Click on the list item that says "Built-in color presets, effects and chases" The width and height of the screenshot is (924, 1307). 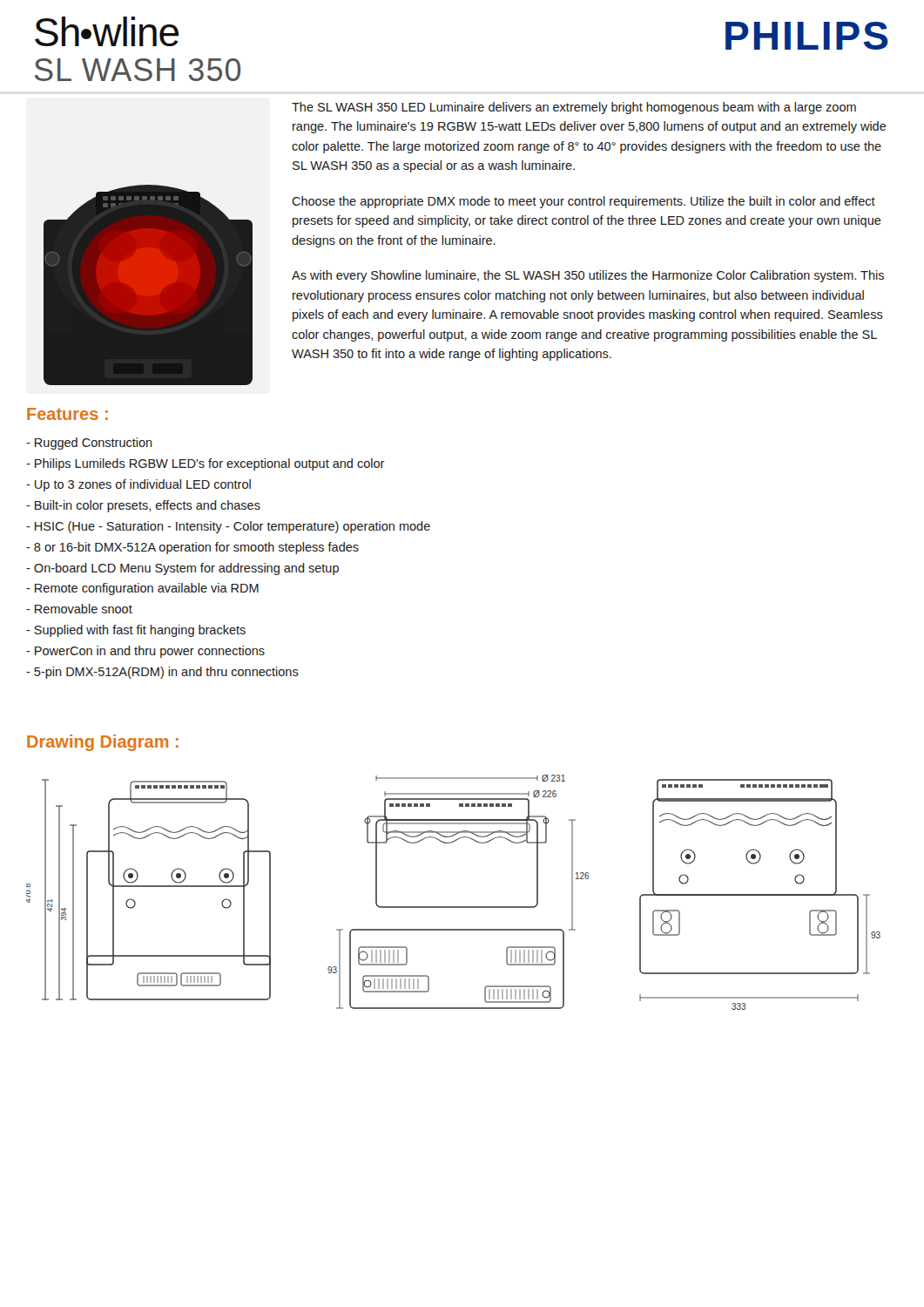point(143,505)
